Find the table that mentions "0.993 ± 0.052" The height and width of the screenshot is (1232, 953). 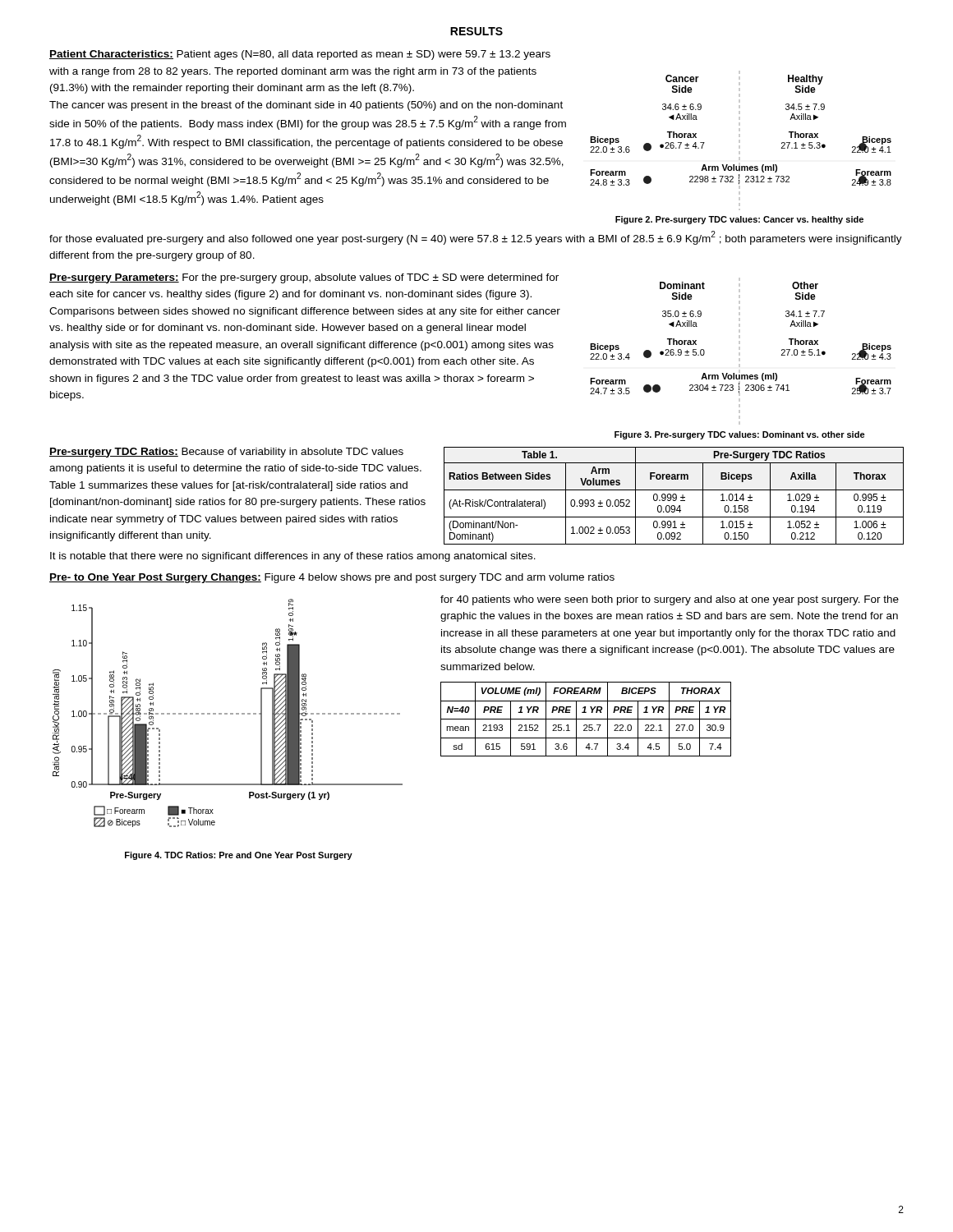[x=674, y=495]
